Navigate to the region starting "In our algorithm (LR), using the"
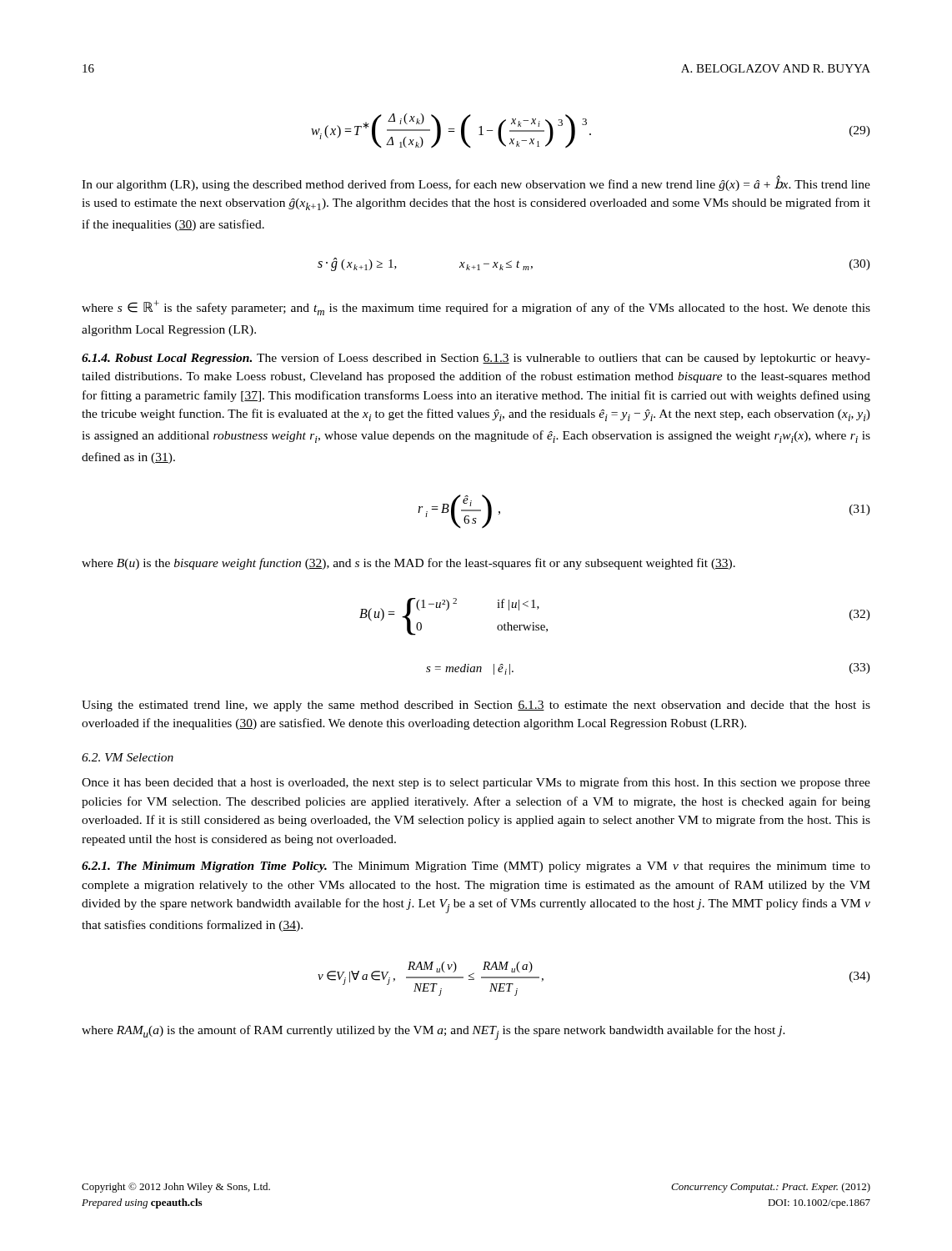Screen dimensions: 1251x952 coord(476,204)
